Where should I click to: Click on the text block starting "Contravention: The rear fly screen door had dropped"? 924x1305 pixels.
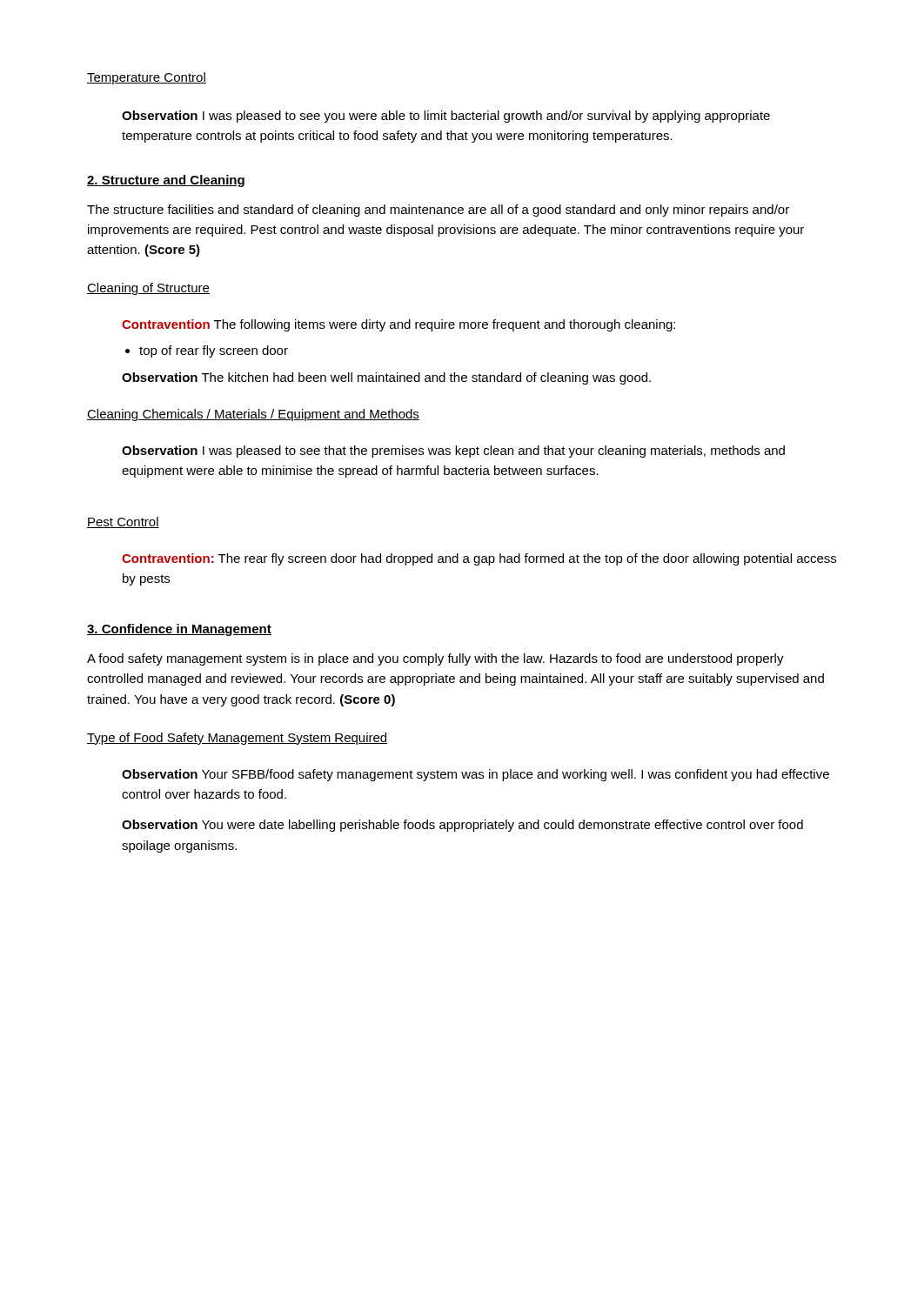[479, 568]
